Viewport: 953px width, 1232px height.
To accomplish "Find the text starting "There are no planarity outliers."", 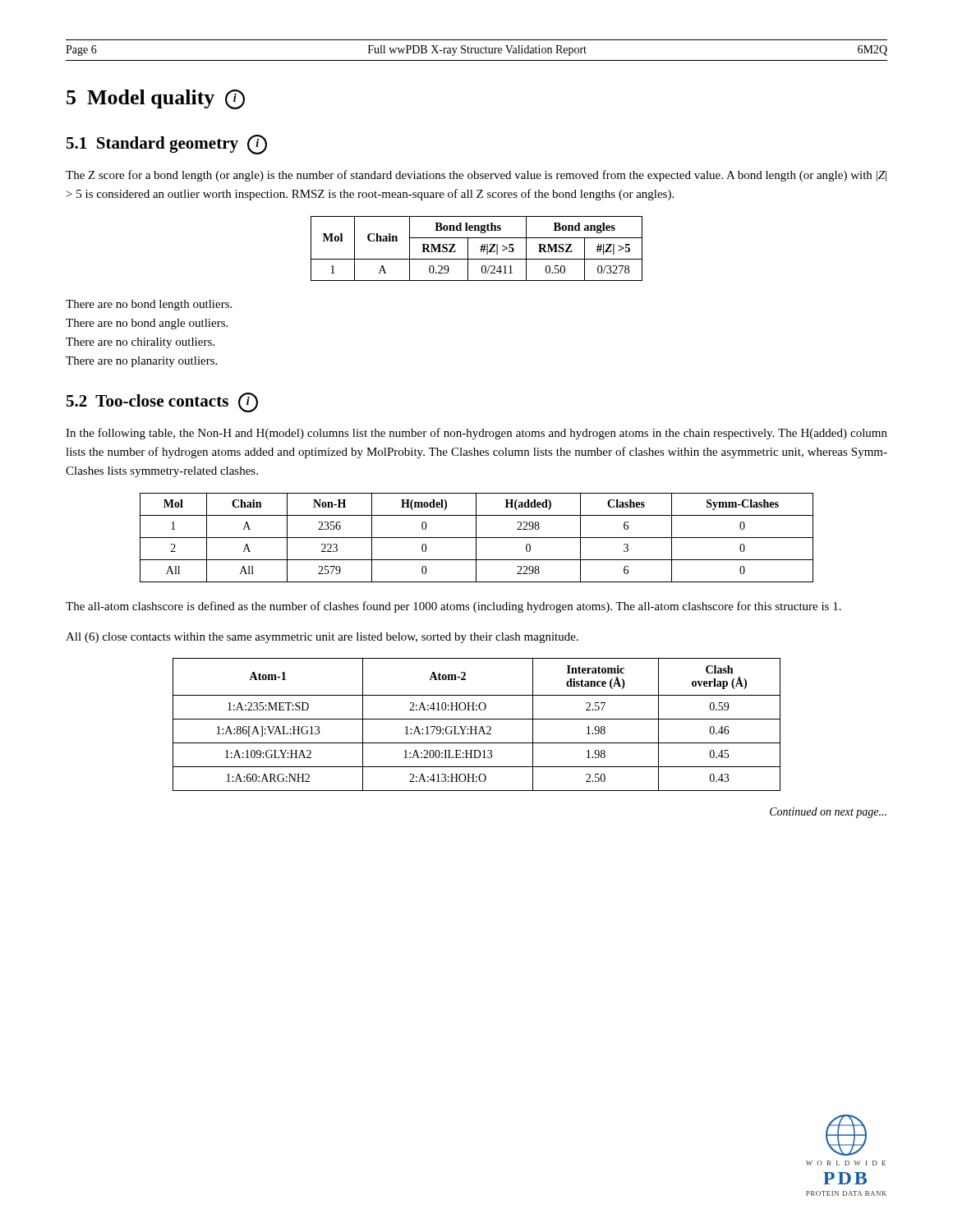I will [x=141, y=362].
